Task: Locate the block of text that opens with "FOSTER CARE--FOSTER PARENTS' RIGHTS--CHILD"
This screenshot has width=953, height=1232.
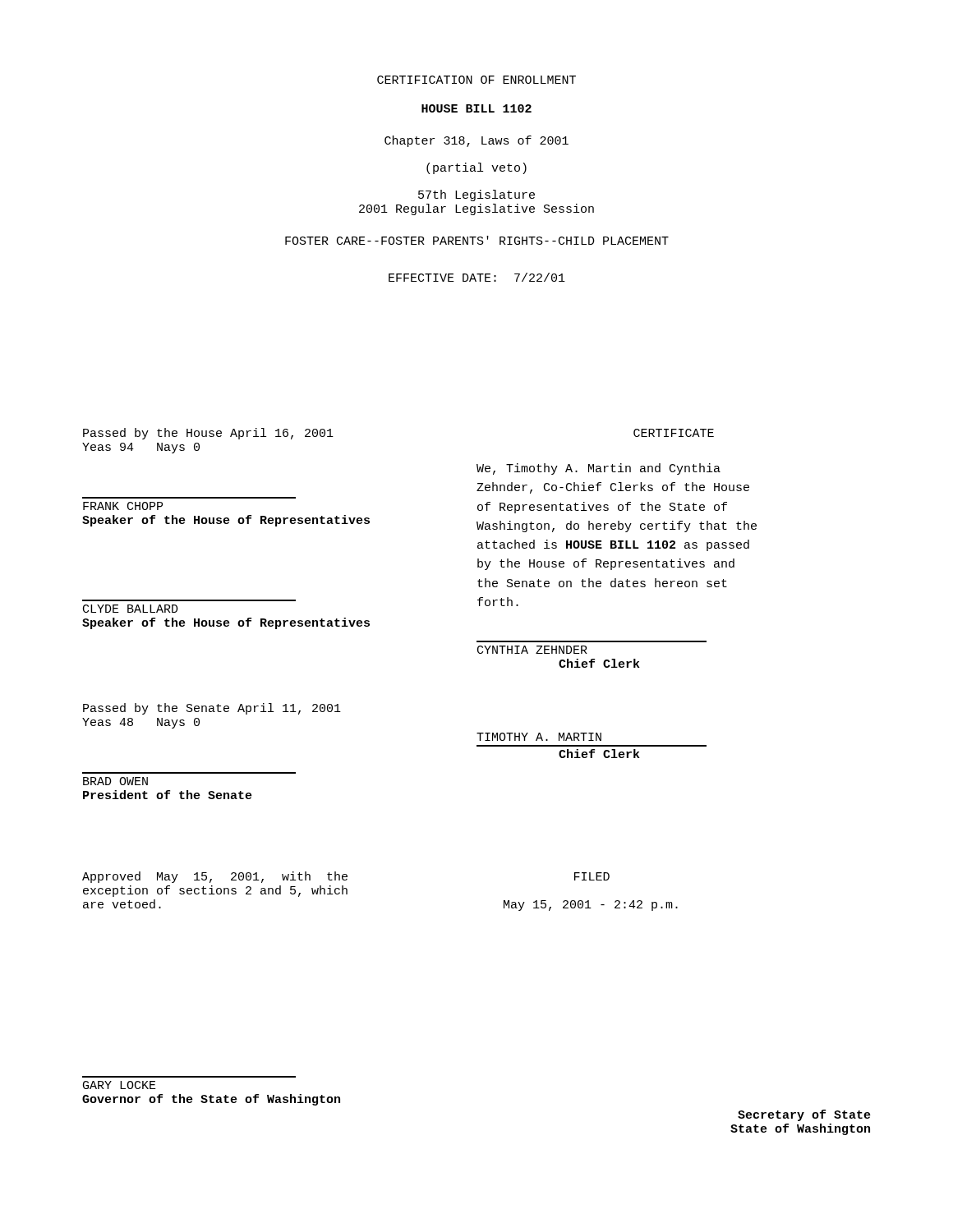Action: coord(476,242)
